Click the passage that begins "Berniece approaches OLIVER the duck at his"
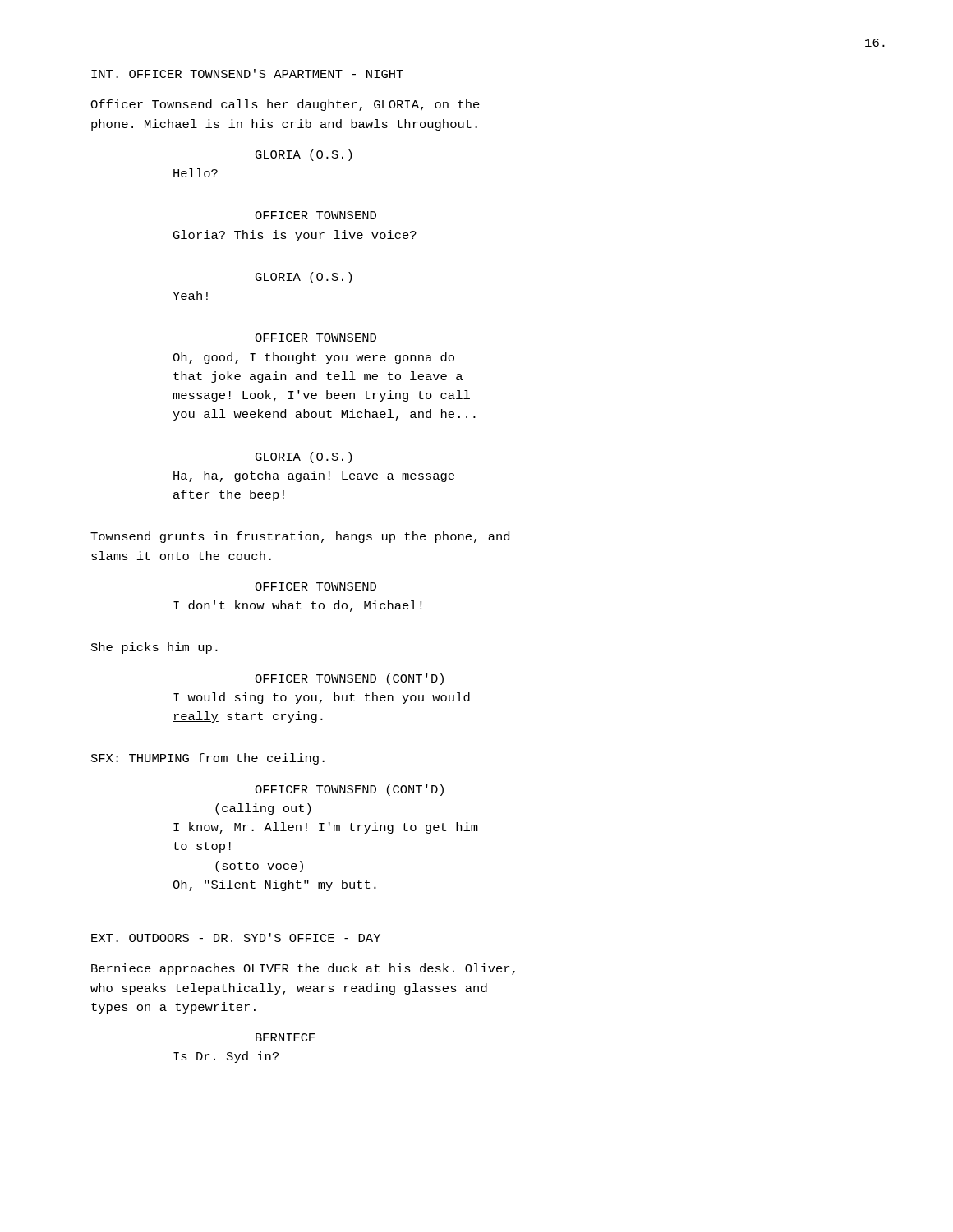Image resolution: width=953 pixels, height=1232 pixels. (304, 988)
